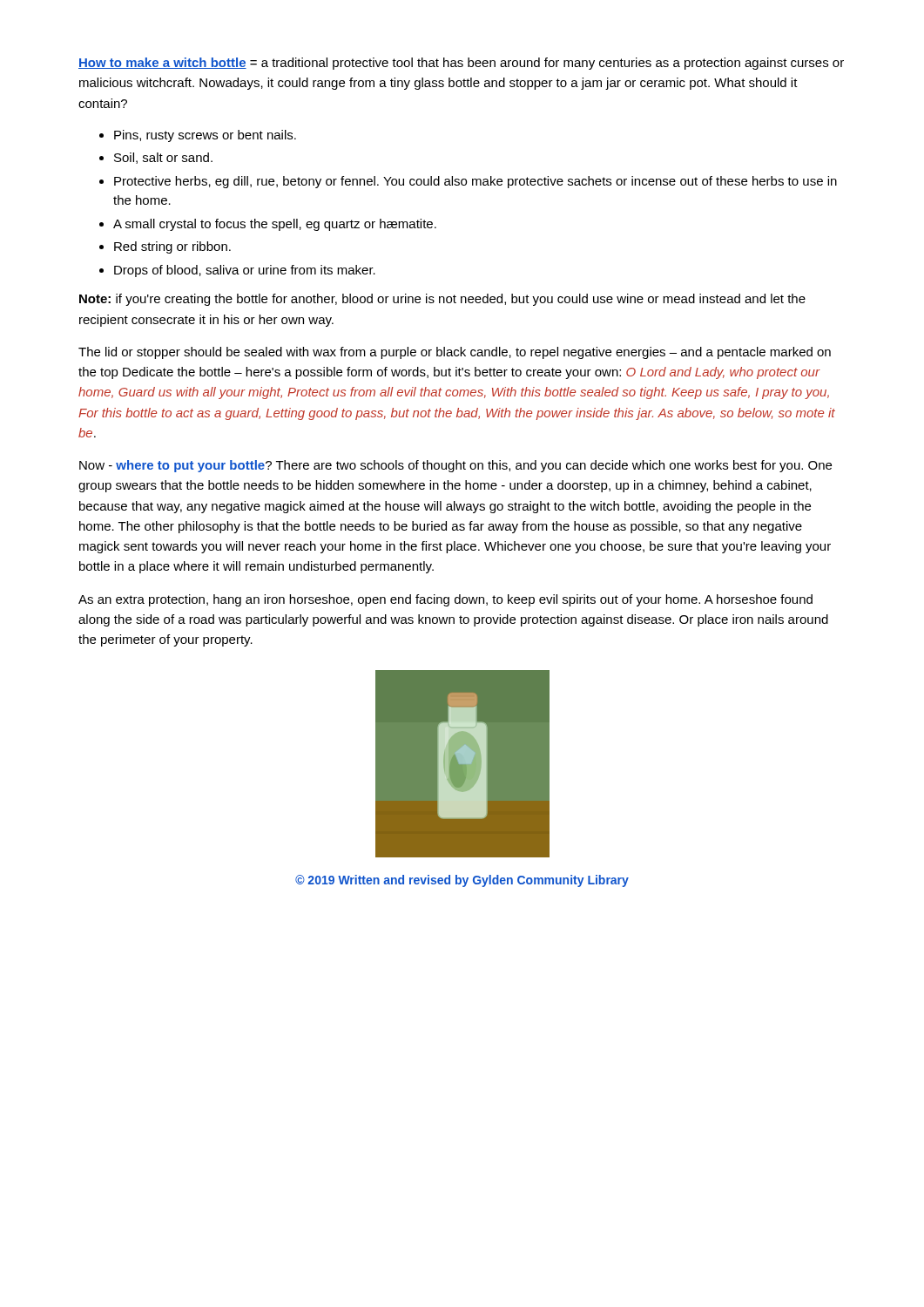Point to the text block starting "Note: if you're creating the bottle for another,"

(442, 309)
